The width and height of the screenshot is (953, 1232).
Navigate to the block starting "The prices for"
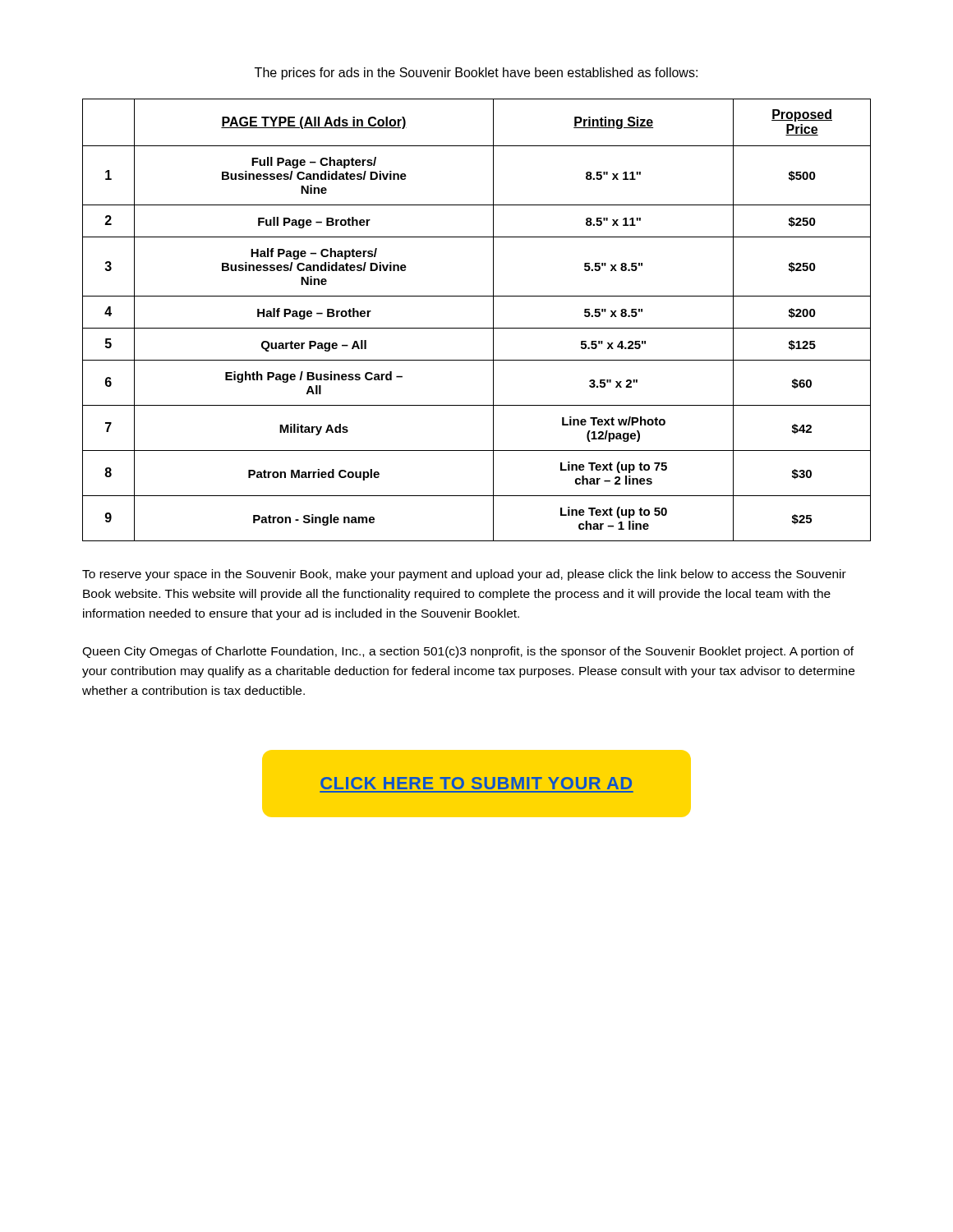pyautogui.click(x=476, y=73)
